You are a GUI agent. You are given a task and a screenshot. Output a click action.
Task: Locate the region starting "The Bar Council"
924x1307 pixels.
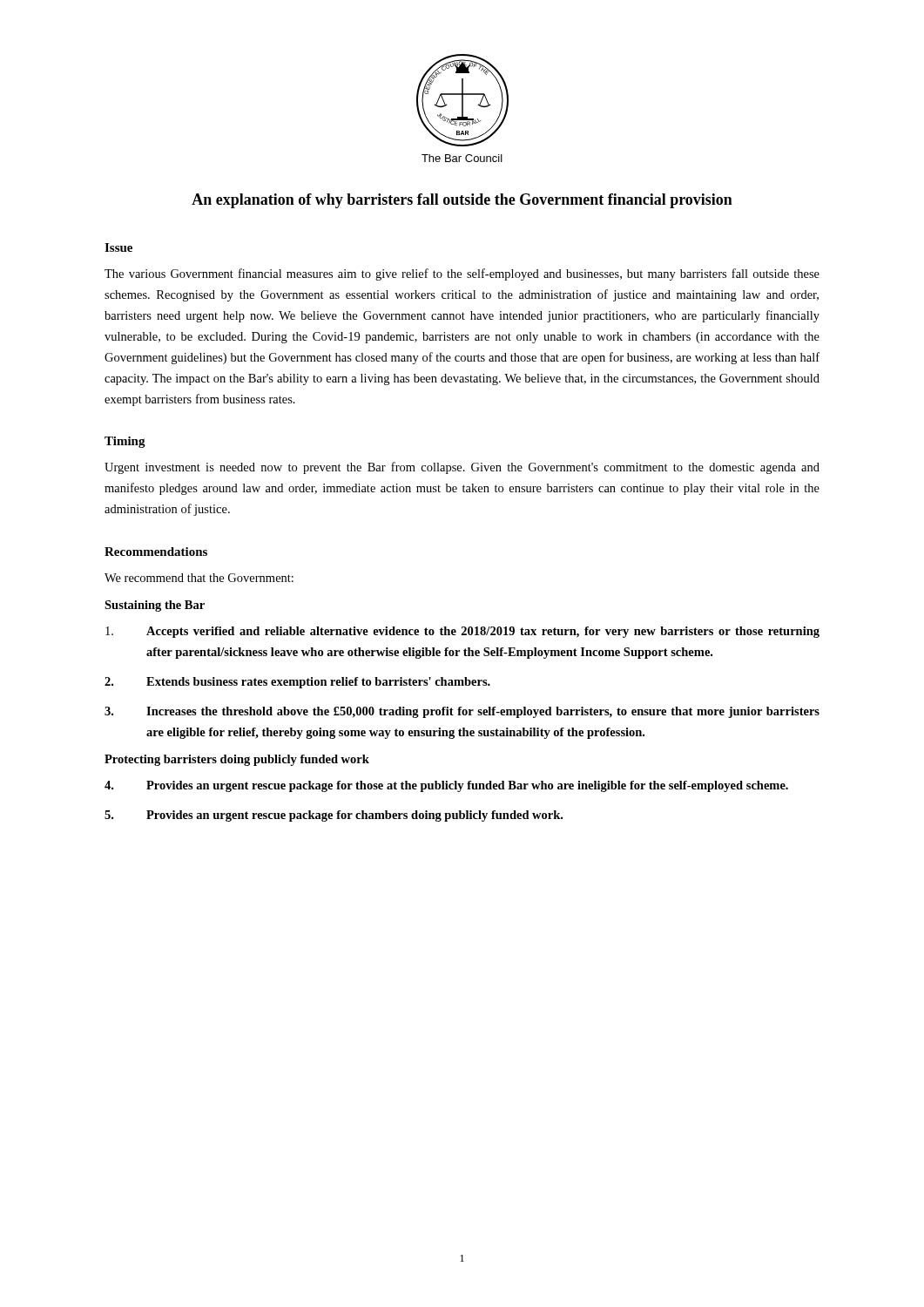pyautogui.click(x=462, y=158)
